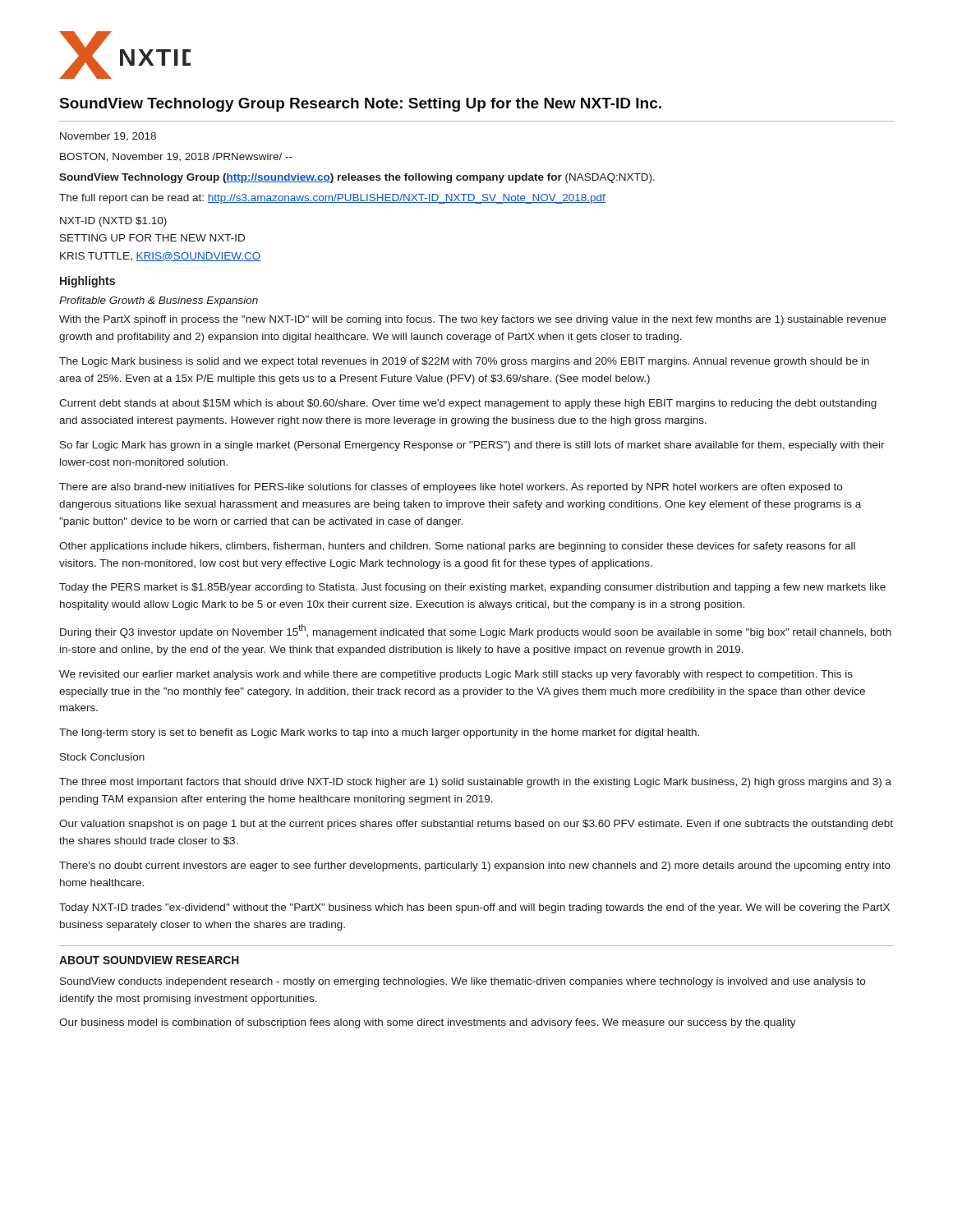Select the text block that reads "SoundView conducts independent research - mostly on emerging"

tap(462, 989)
